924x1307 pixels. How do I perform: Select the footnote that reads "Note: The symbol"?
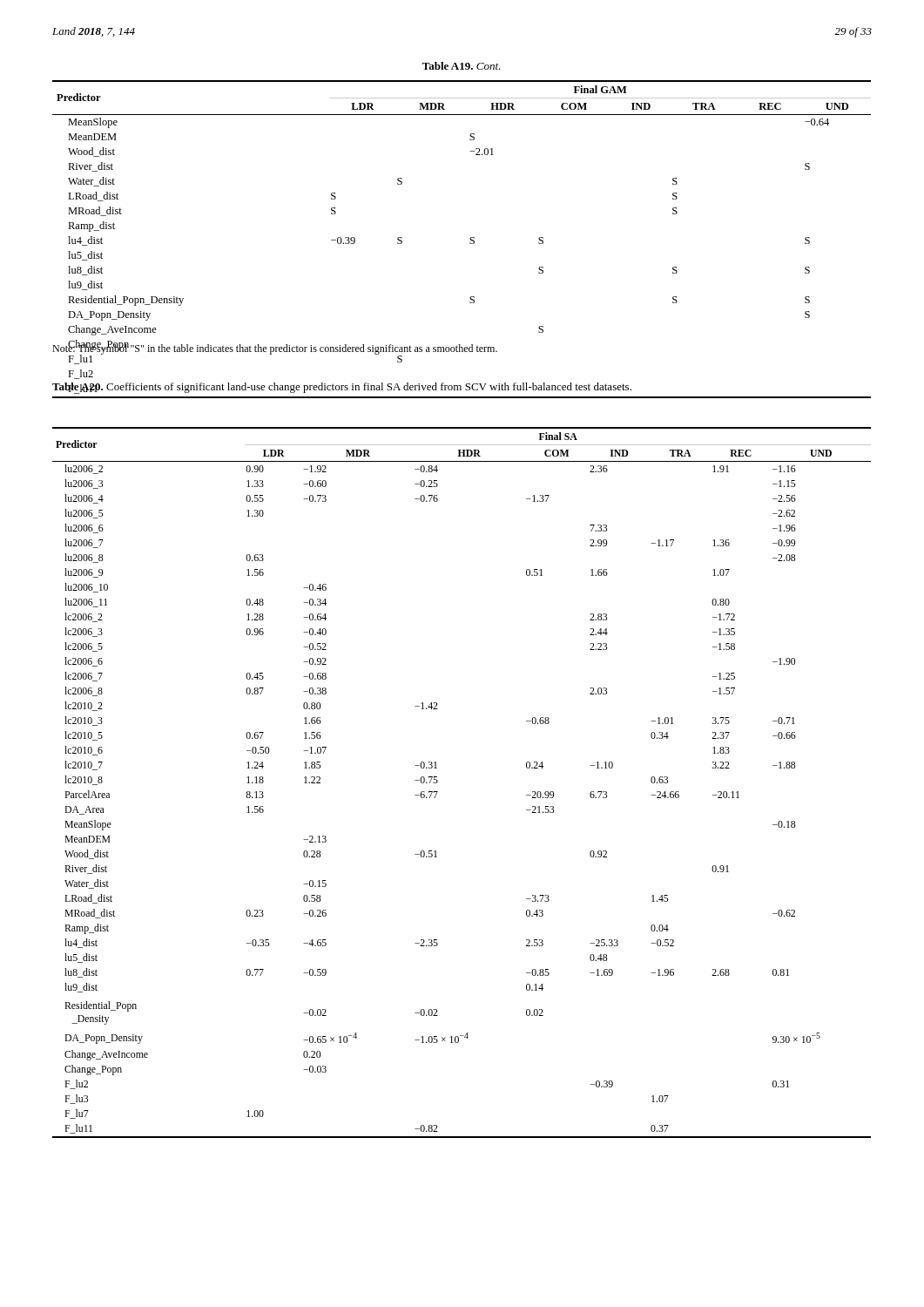[x=275, y=349]
